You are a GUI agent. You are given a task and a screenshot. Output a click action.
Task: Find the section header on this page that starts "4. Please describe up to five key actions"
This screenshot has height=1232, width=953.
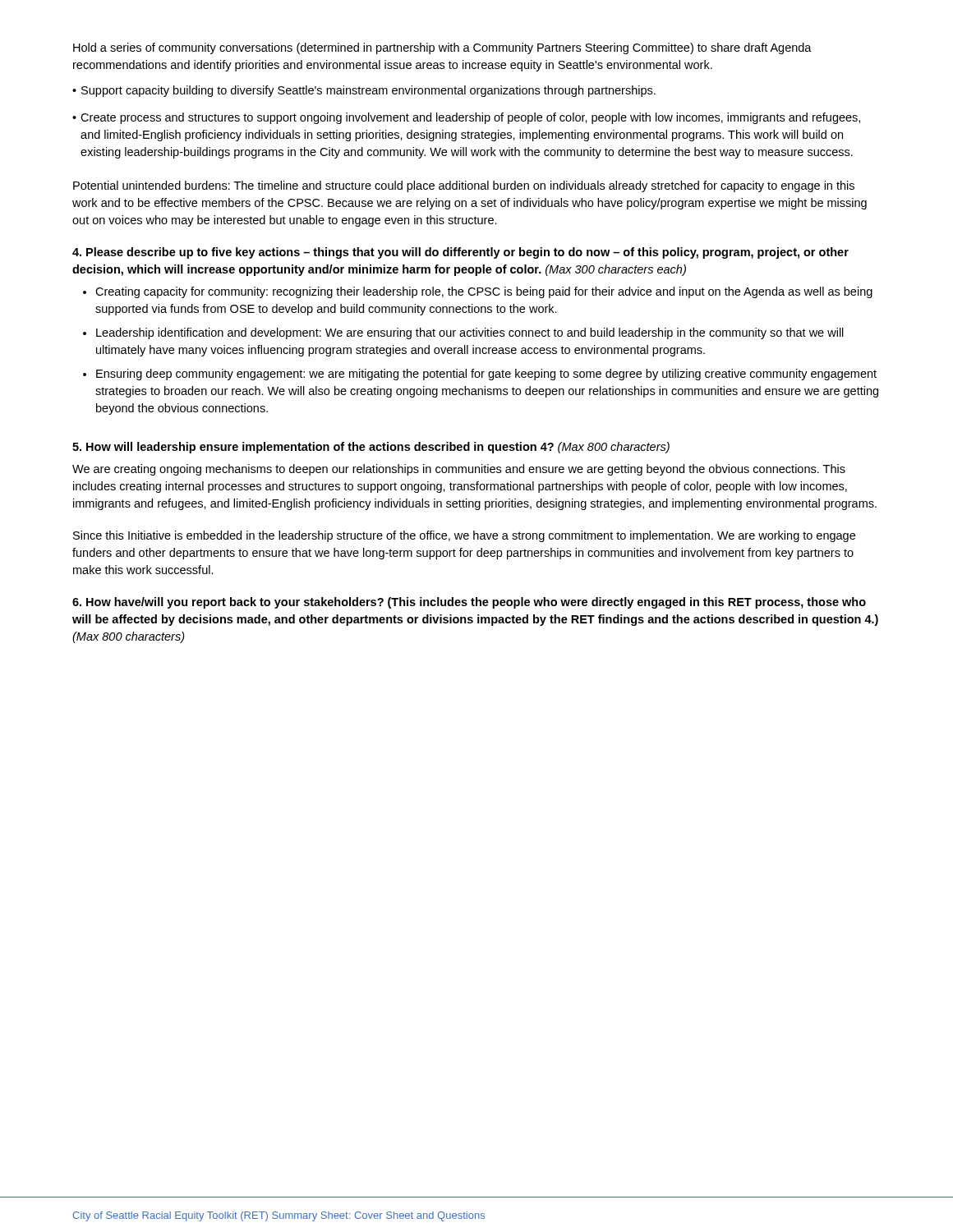(460, 261)
